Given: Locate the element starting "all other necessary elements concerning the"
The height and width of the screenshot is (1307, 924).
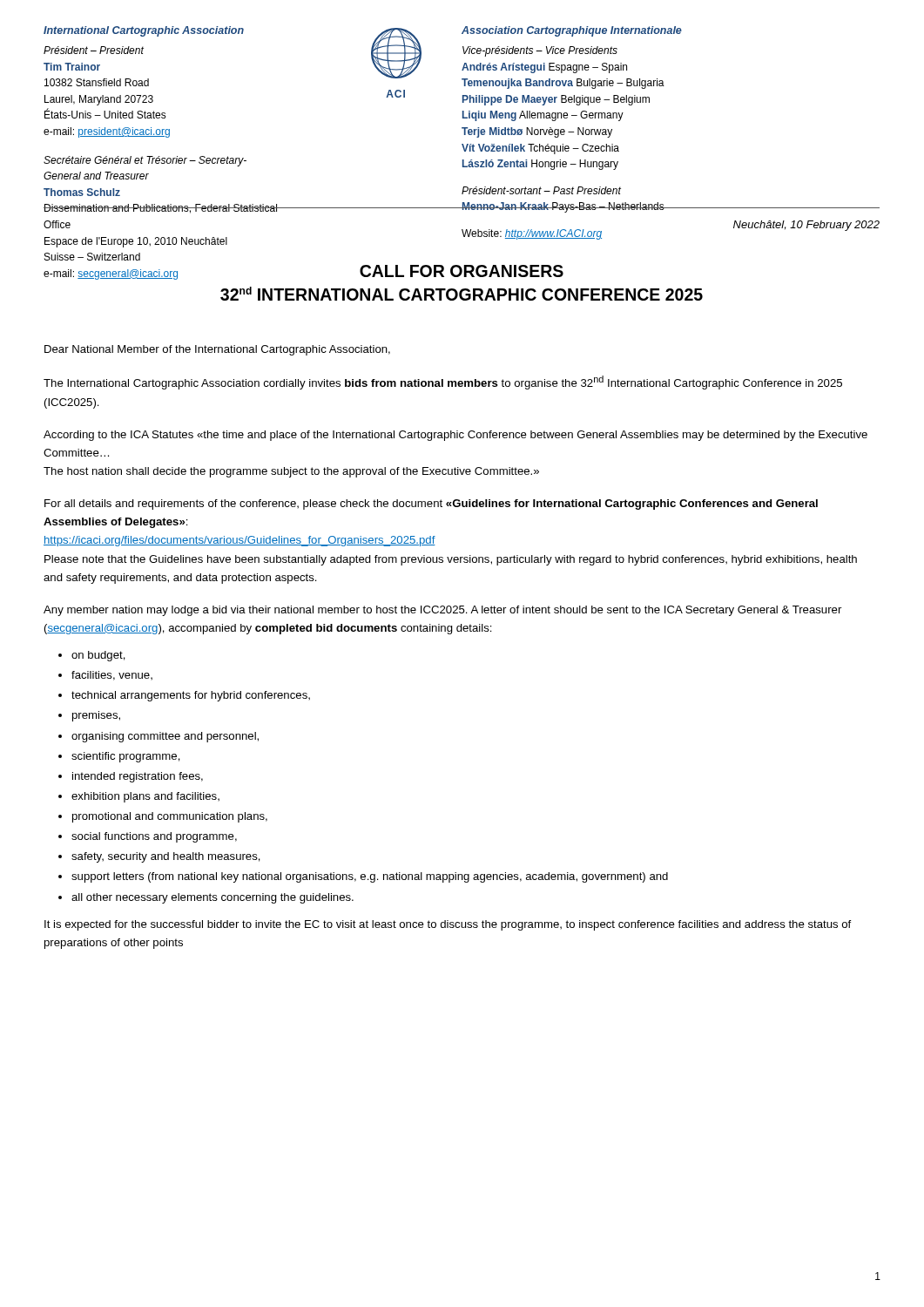Looking at the screenshot, I should tap(213, 897).
